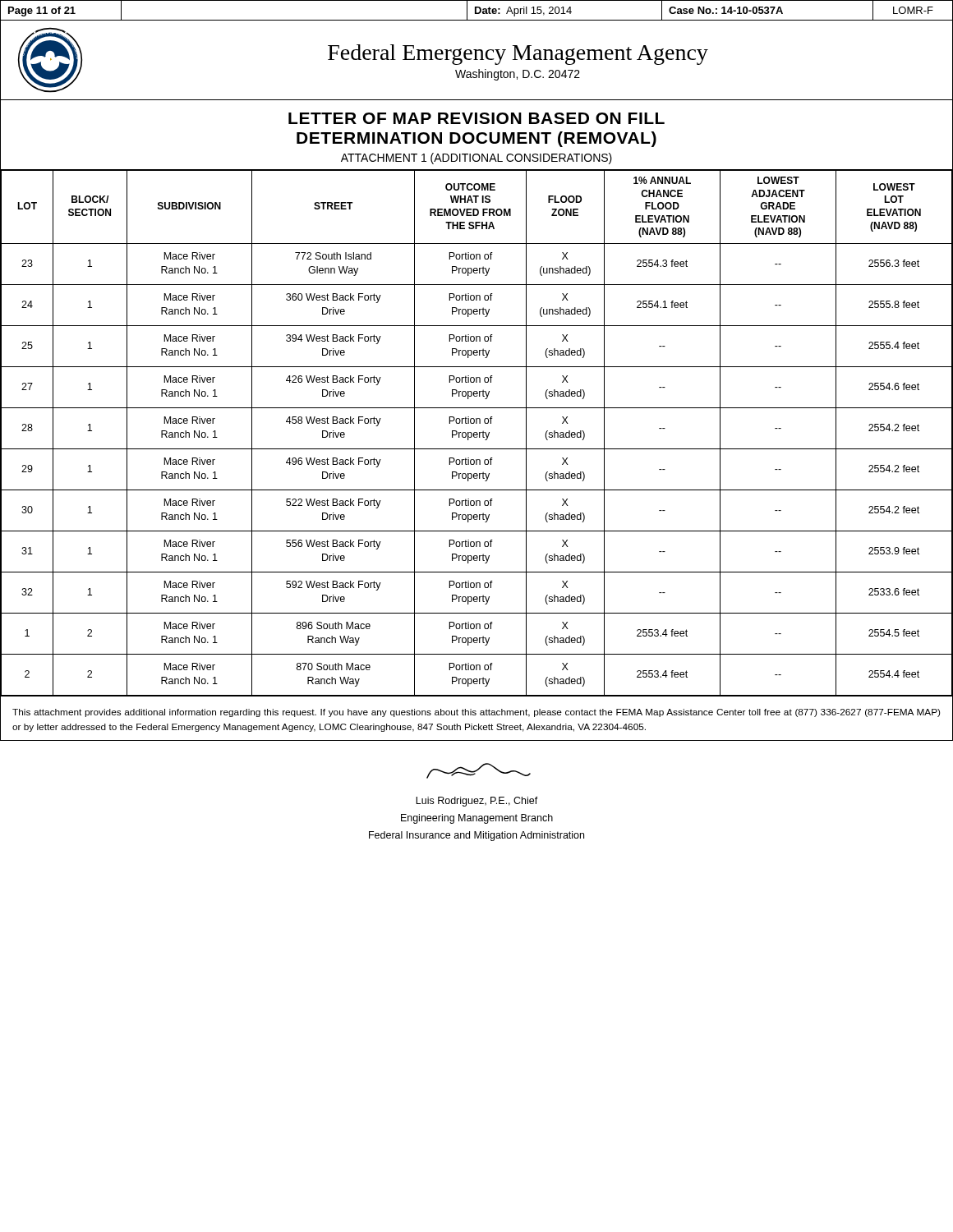Click on the element starting "★ ★ ★ ★"
Image resolution: width=953 pixels, height=1232 pixels.
click(476, 58)
